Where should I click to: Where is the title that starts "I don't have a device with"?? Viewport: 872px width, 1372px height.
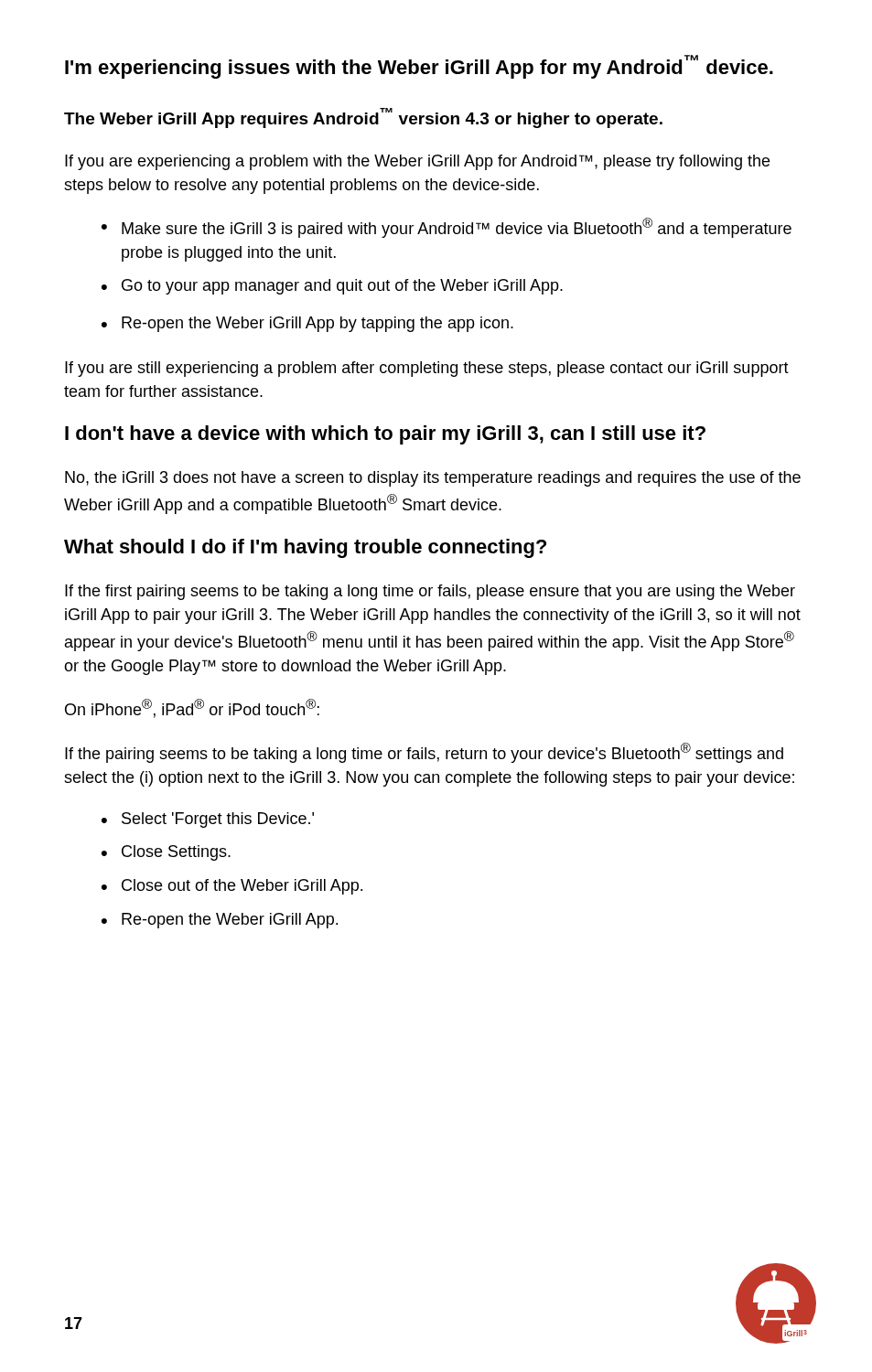(x=385, y=433)
